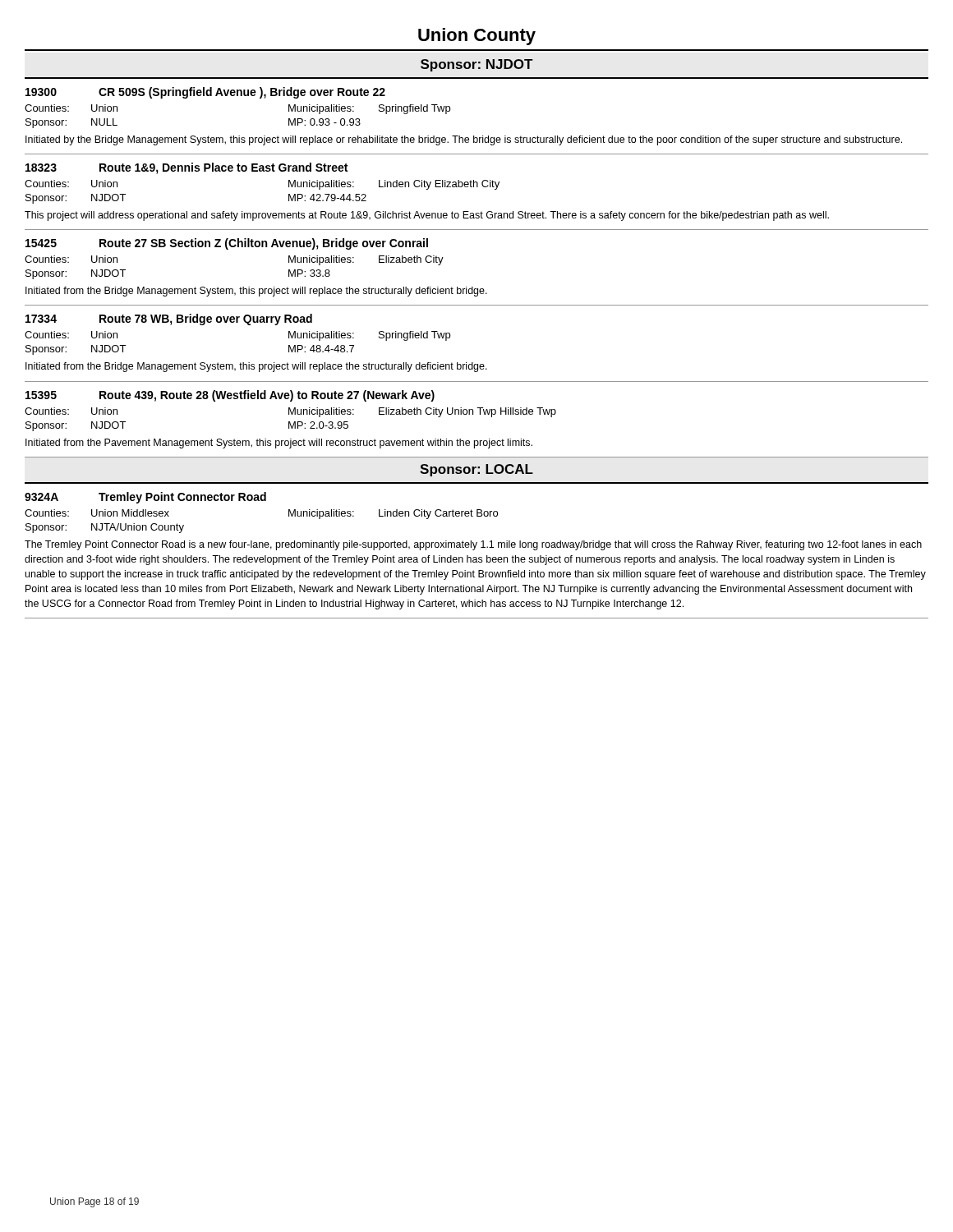Point to the text starting "Sponsor: NJDOT"
Viewport: 953px width, 1232px height.
pos(476,66)
